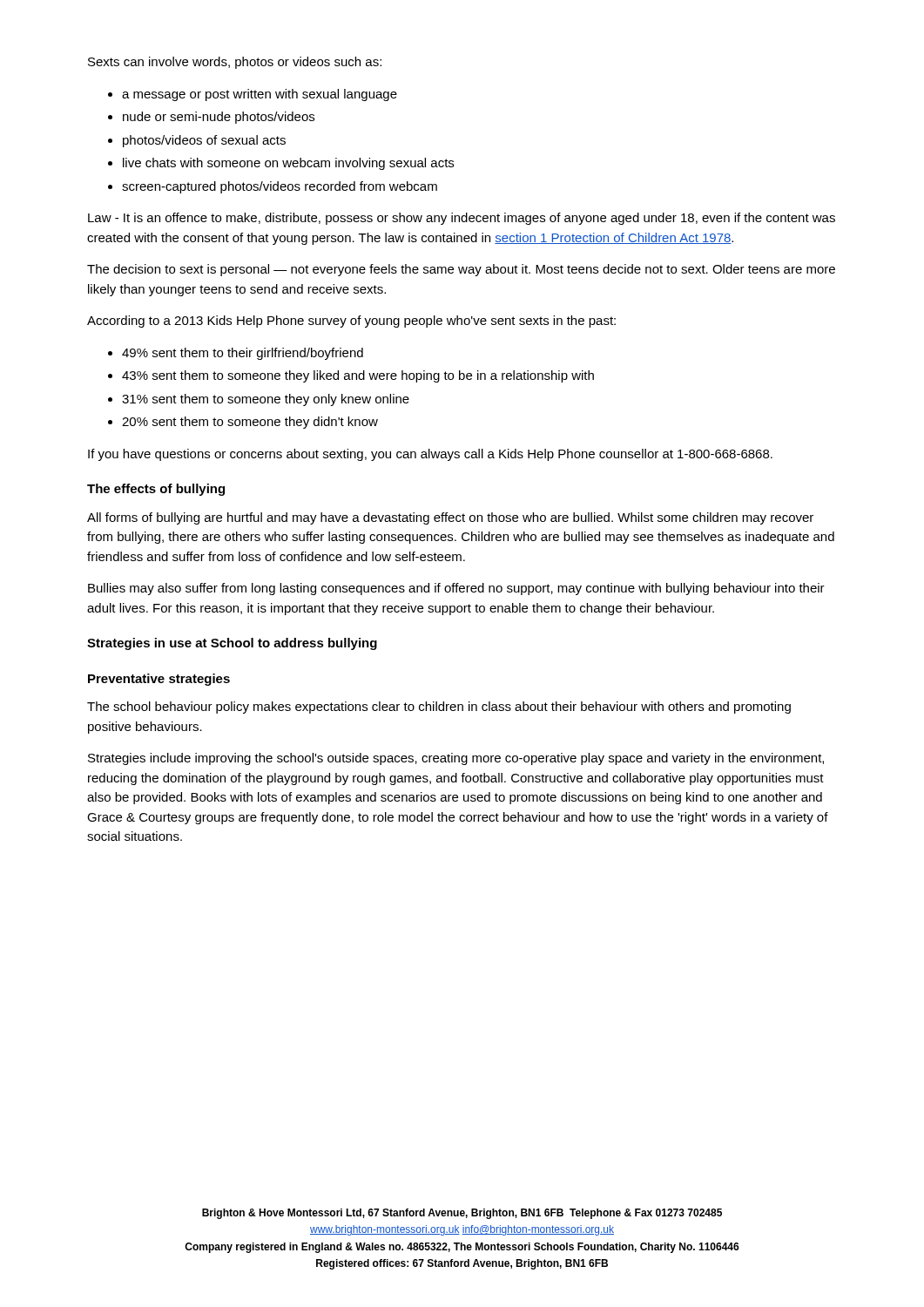Select the list item that reads "43% sent them to someone they liked"
Viewport: 924px width, 1307px height.
(479, 376)
